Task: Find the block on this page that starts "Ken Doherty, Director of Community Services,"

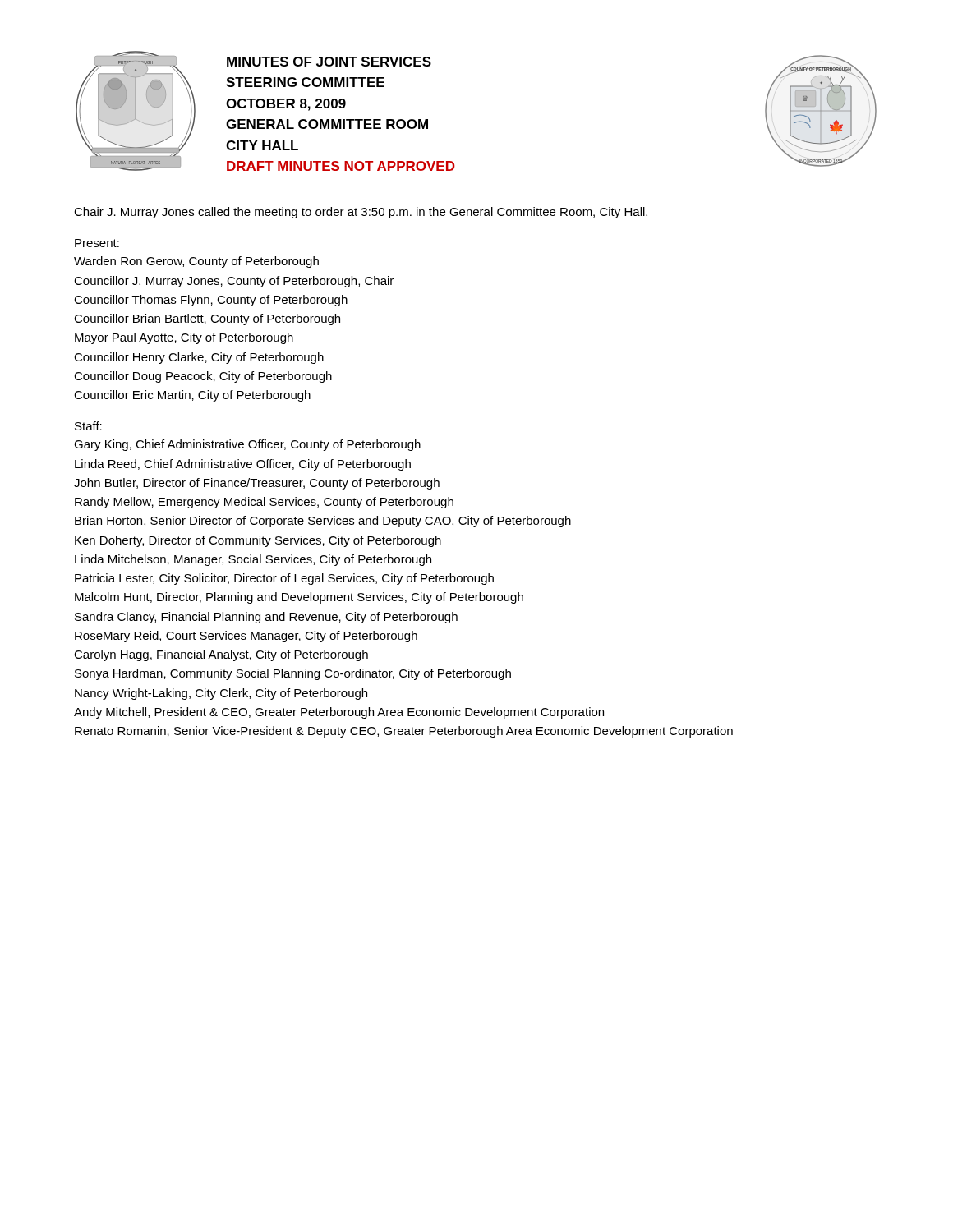Action: pos(258,540)
